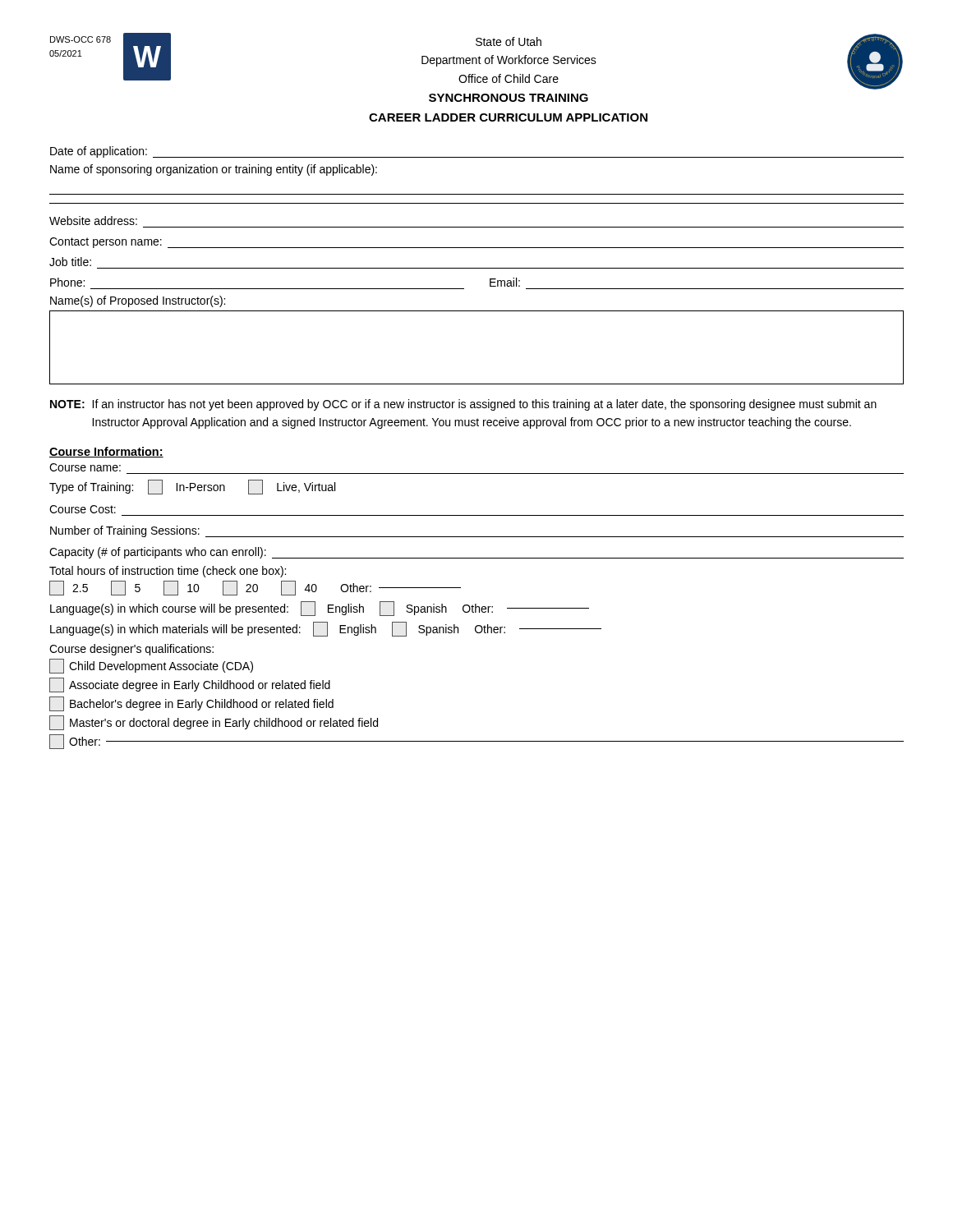Point to the region starting "Contact person name:"
953x1232 pixels.
pyautogui.click(x=476, y=240)
